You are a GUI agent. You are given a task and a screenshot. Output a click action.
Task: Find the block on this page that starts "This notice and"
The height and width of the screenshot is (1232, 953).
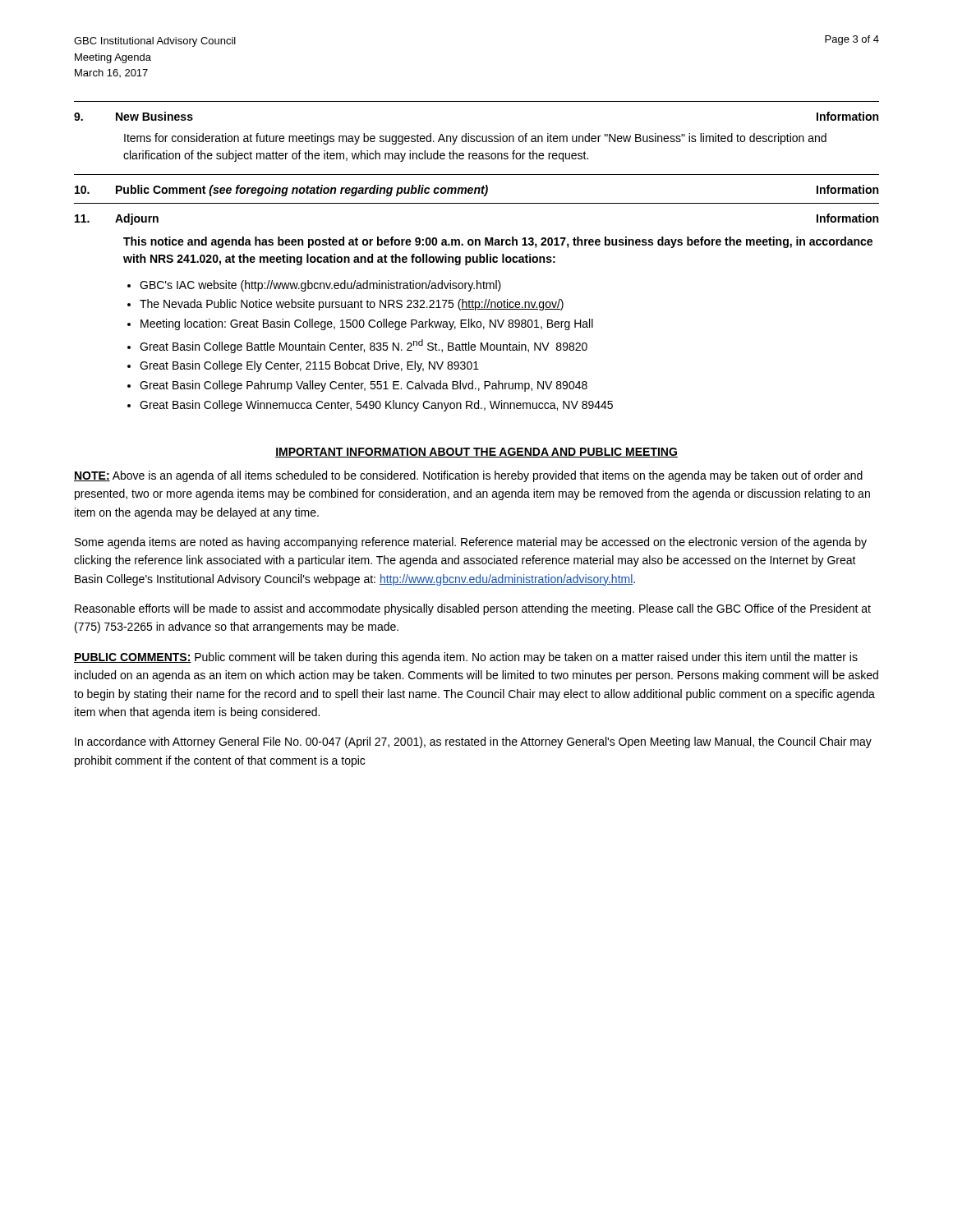(x=498, y=250)
